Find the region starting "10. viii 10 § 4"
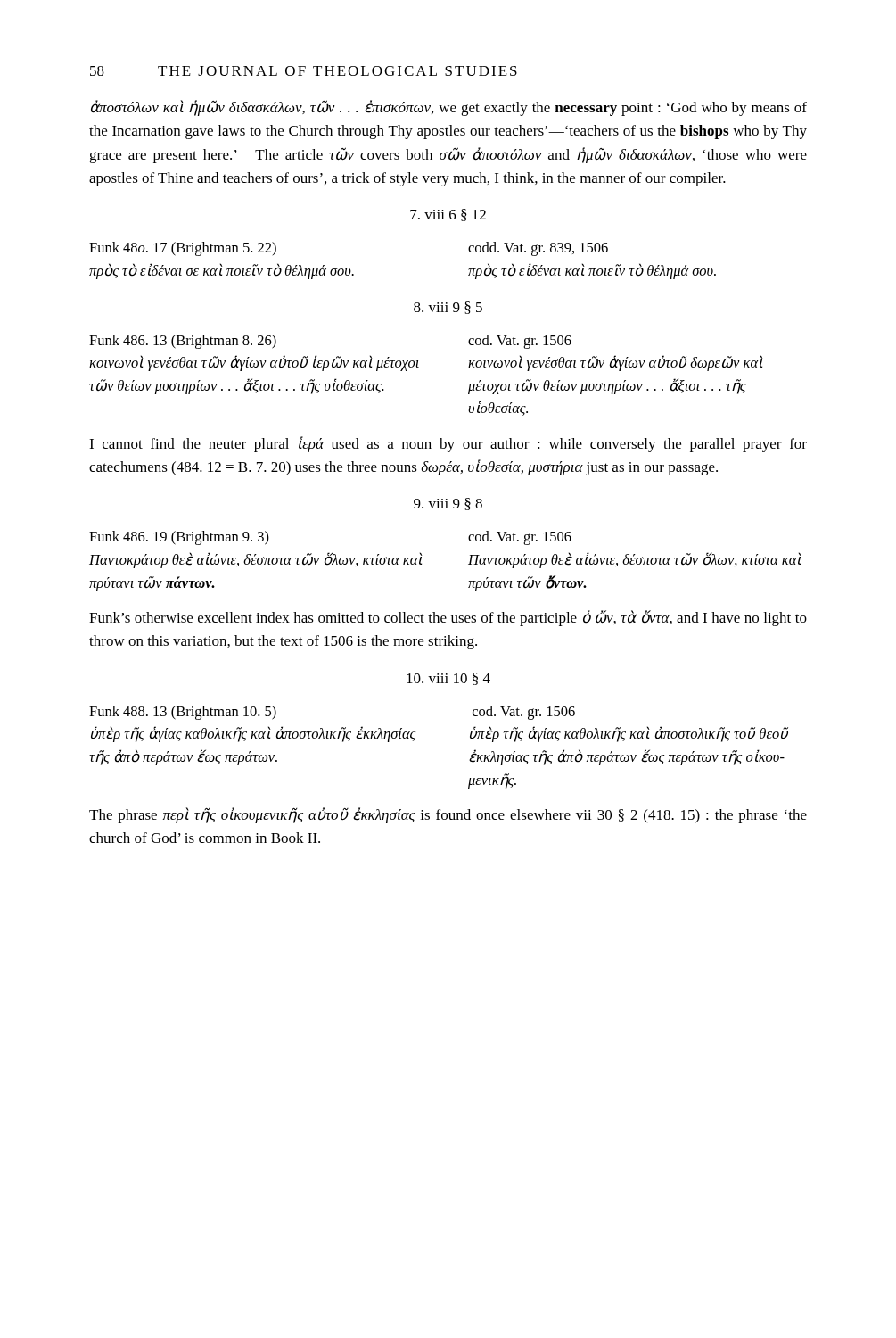896x1338 pixels. coord(448,678)
